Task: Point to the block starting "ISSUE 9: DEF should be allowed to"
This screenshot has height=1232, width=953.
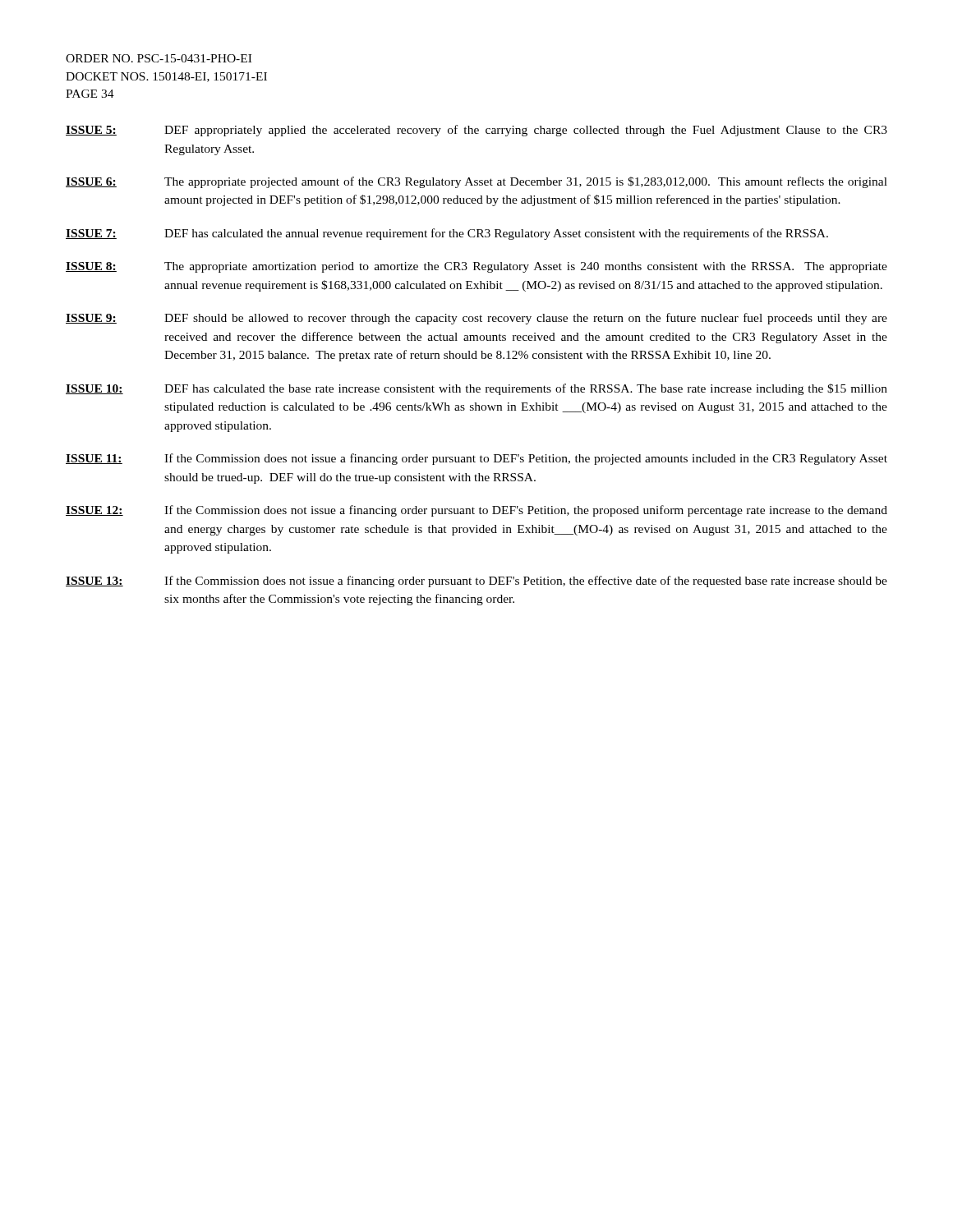Action: [x=476, y=337]
